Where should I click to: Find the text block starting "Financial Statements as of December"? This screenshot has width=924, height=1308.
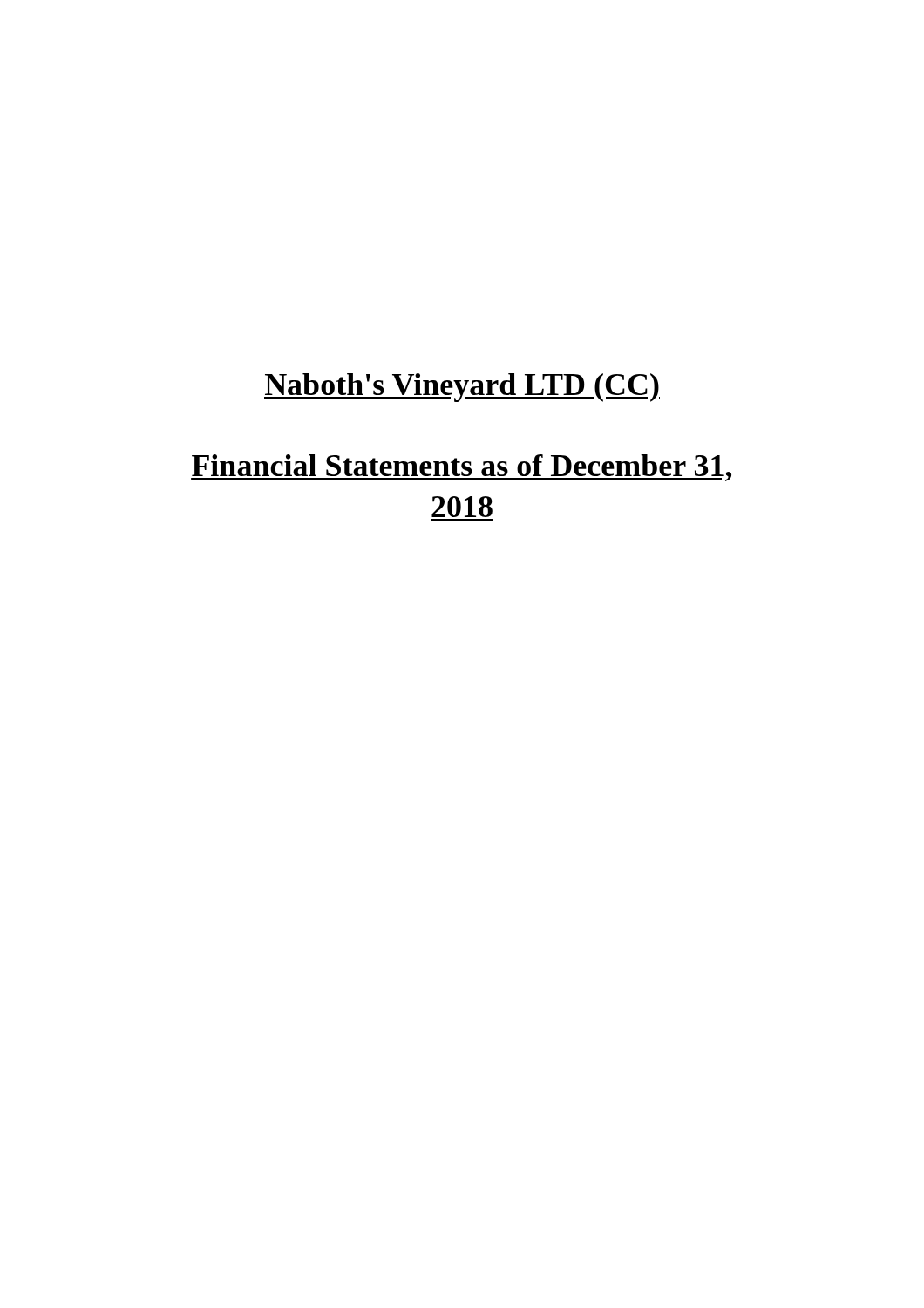[x=462, y=486]
